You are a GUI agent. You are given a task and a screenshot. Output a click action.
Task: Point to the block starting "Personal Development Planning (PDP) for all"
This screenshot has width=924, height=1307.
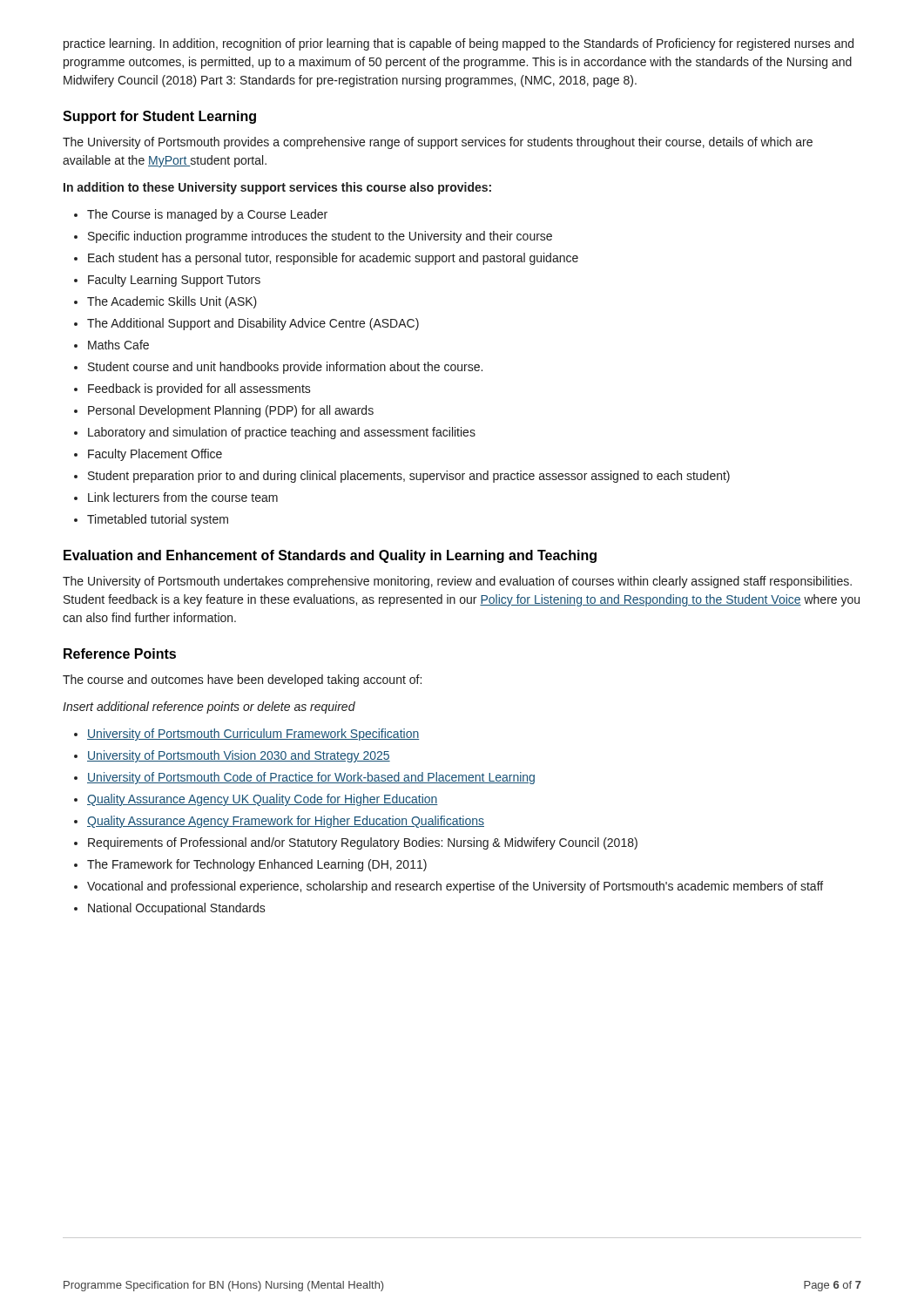(230, 410)
